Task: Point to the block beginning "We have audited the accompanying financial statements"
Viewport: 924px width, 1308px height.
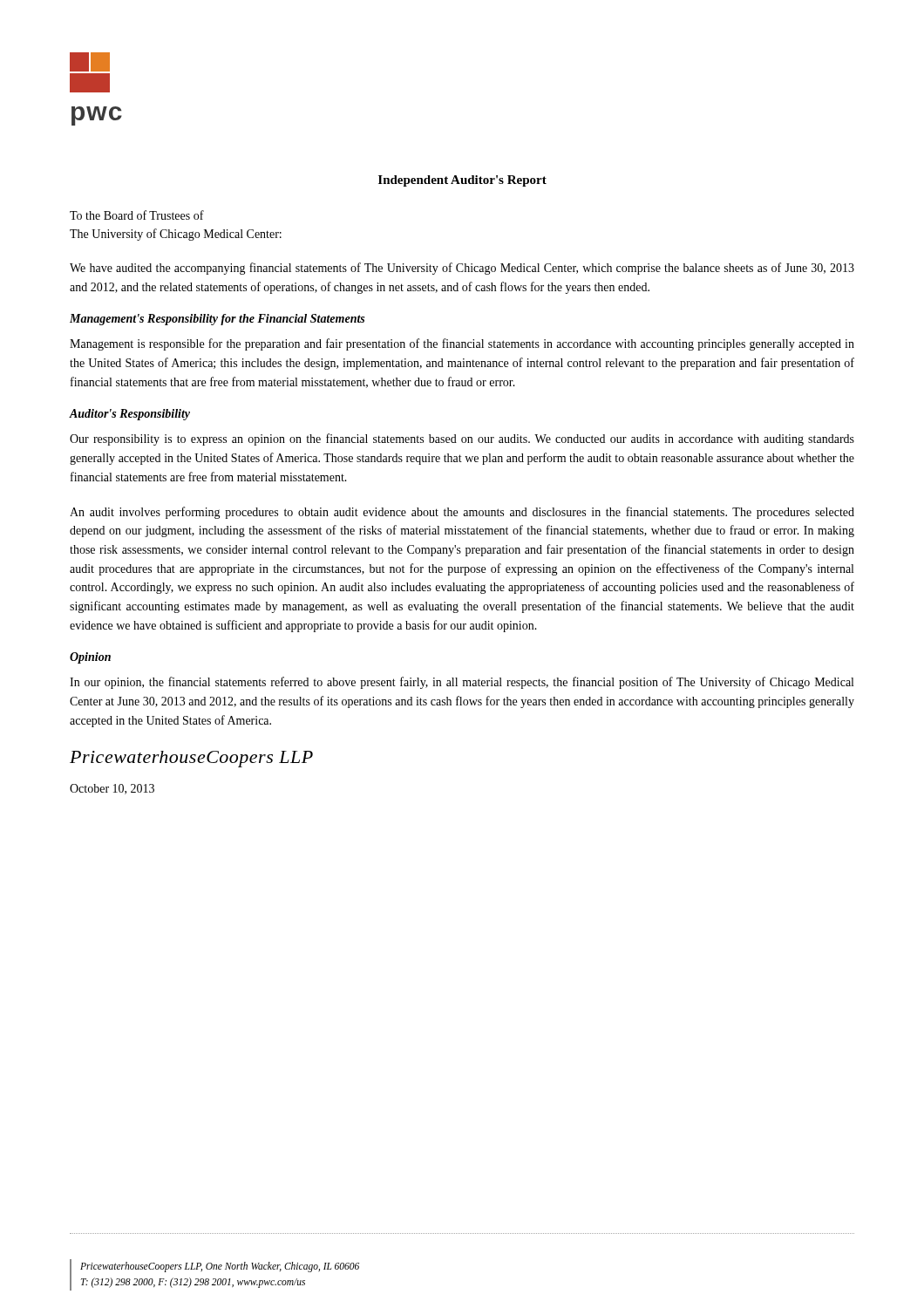Action: [x=462, y=278]
